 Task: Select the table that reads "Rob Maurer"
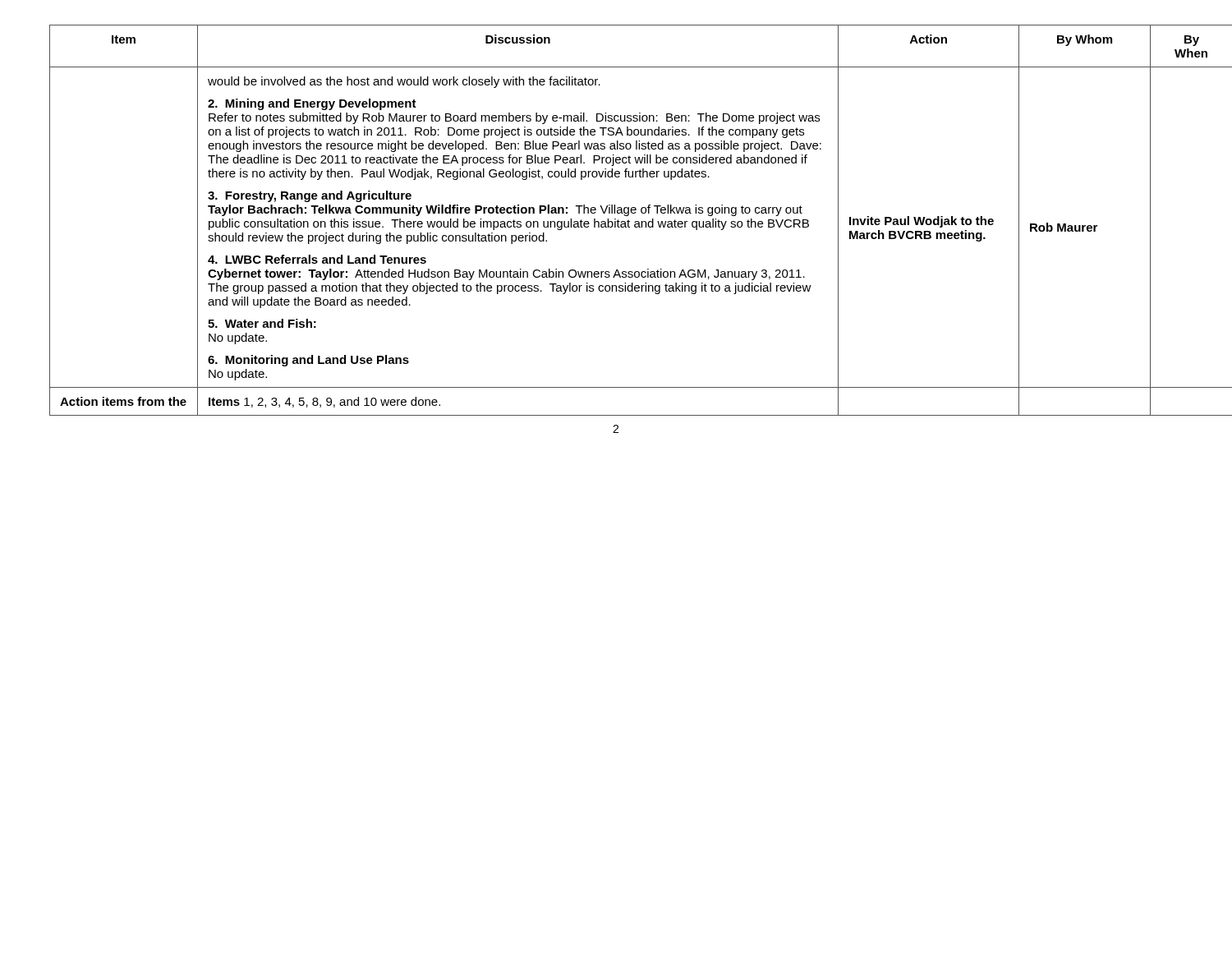point(616,220)
